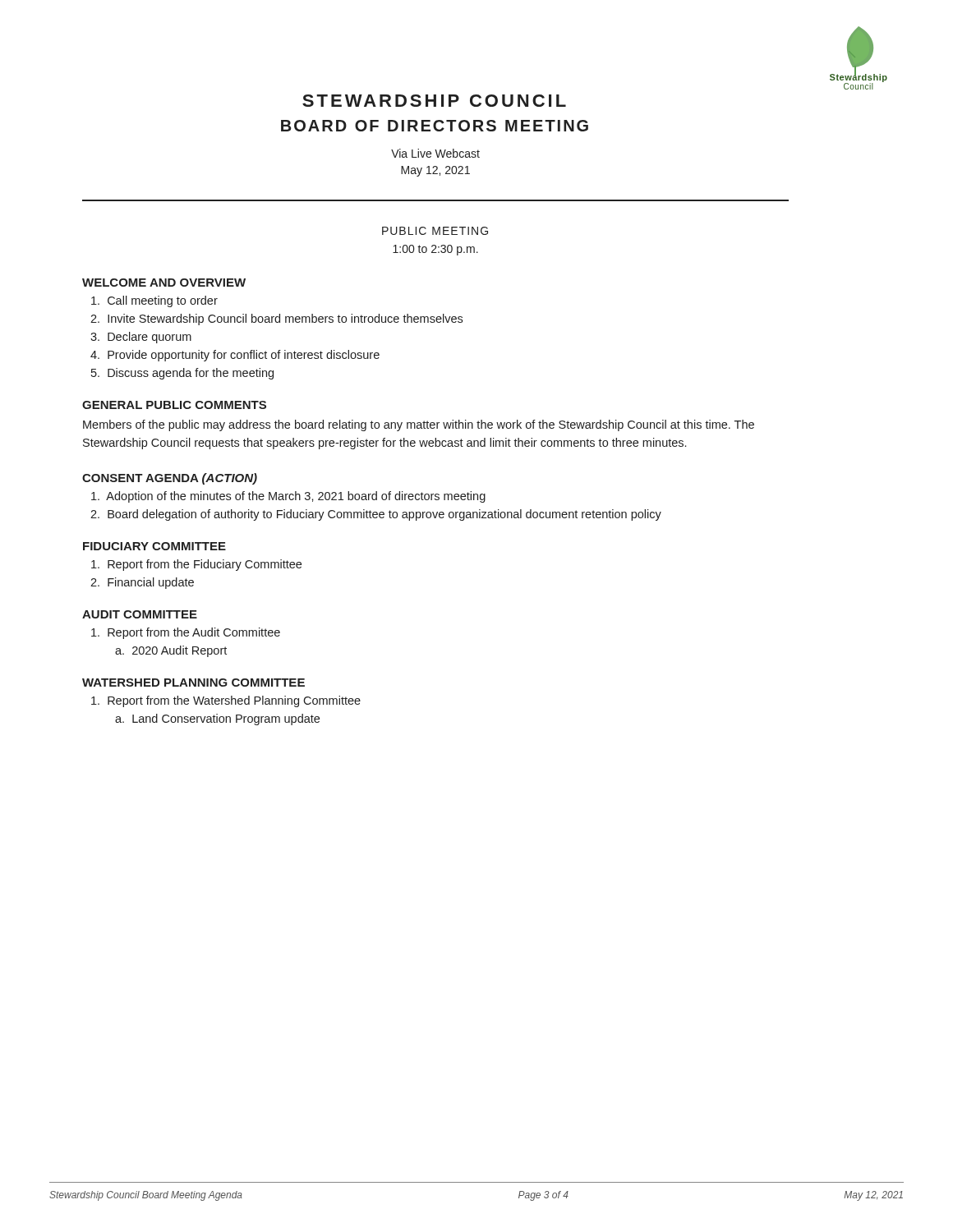Find the list item containing "2. Financial update"
The width and height of the screenshot is (953, 1232).
[142, 582]
